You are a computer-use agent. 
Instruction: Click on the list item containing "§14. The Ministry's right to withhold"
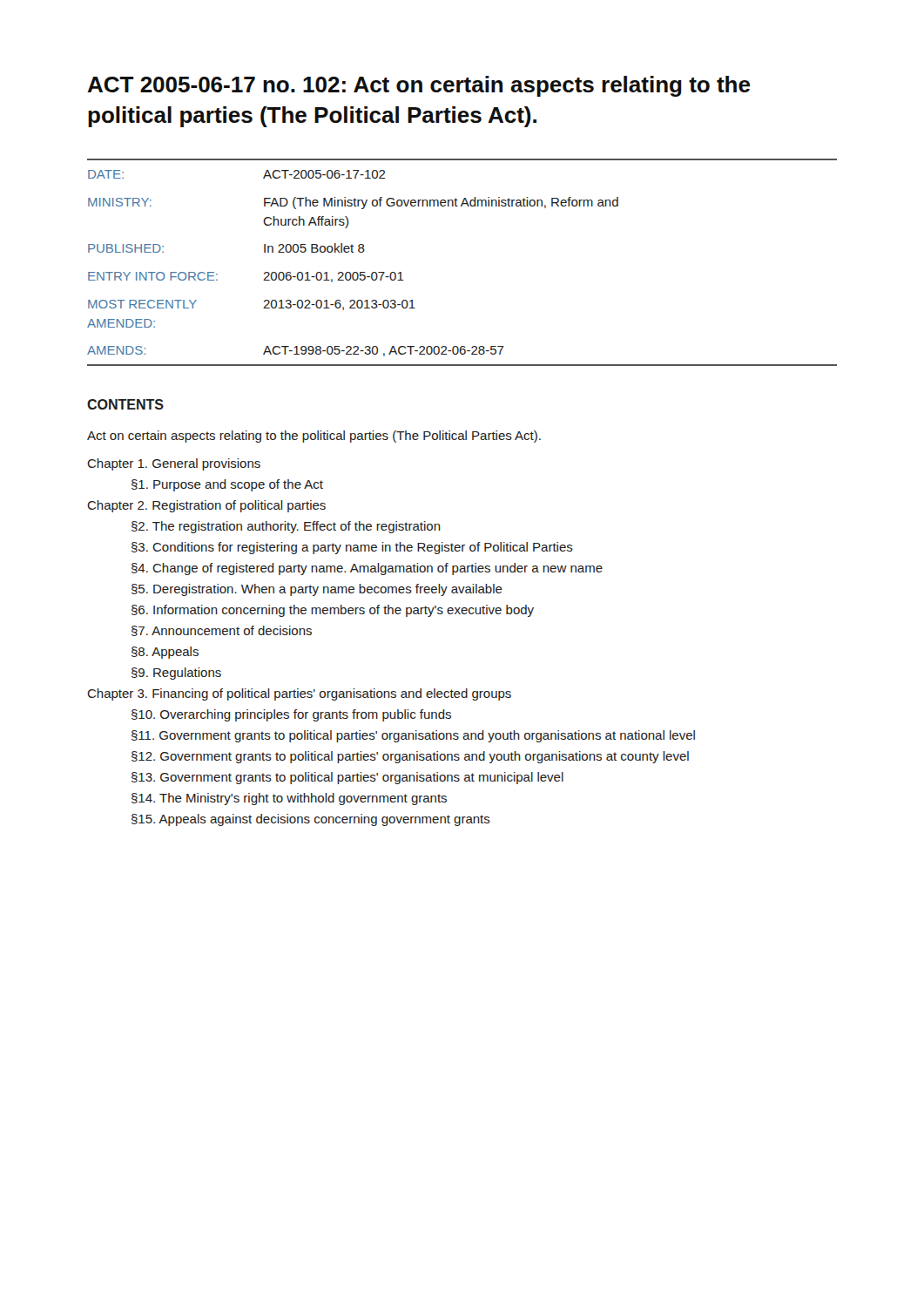289,799
